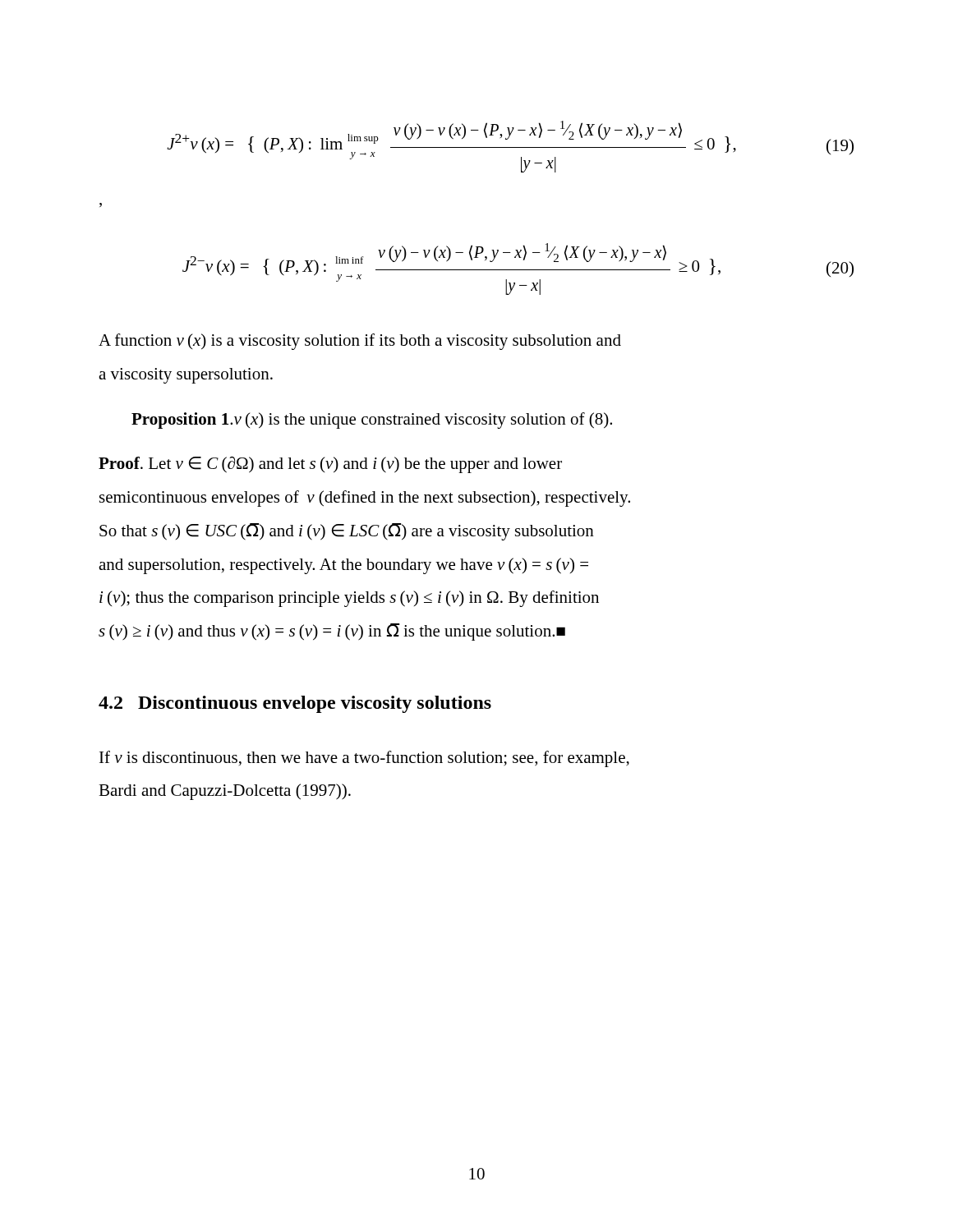Click on the text that says "a viscosity supersolution."
953x1232 pixels.
pyautogui.click(x=186, y=374)
